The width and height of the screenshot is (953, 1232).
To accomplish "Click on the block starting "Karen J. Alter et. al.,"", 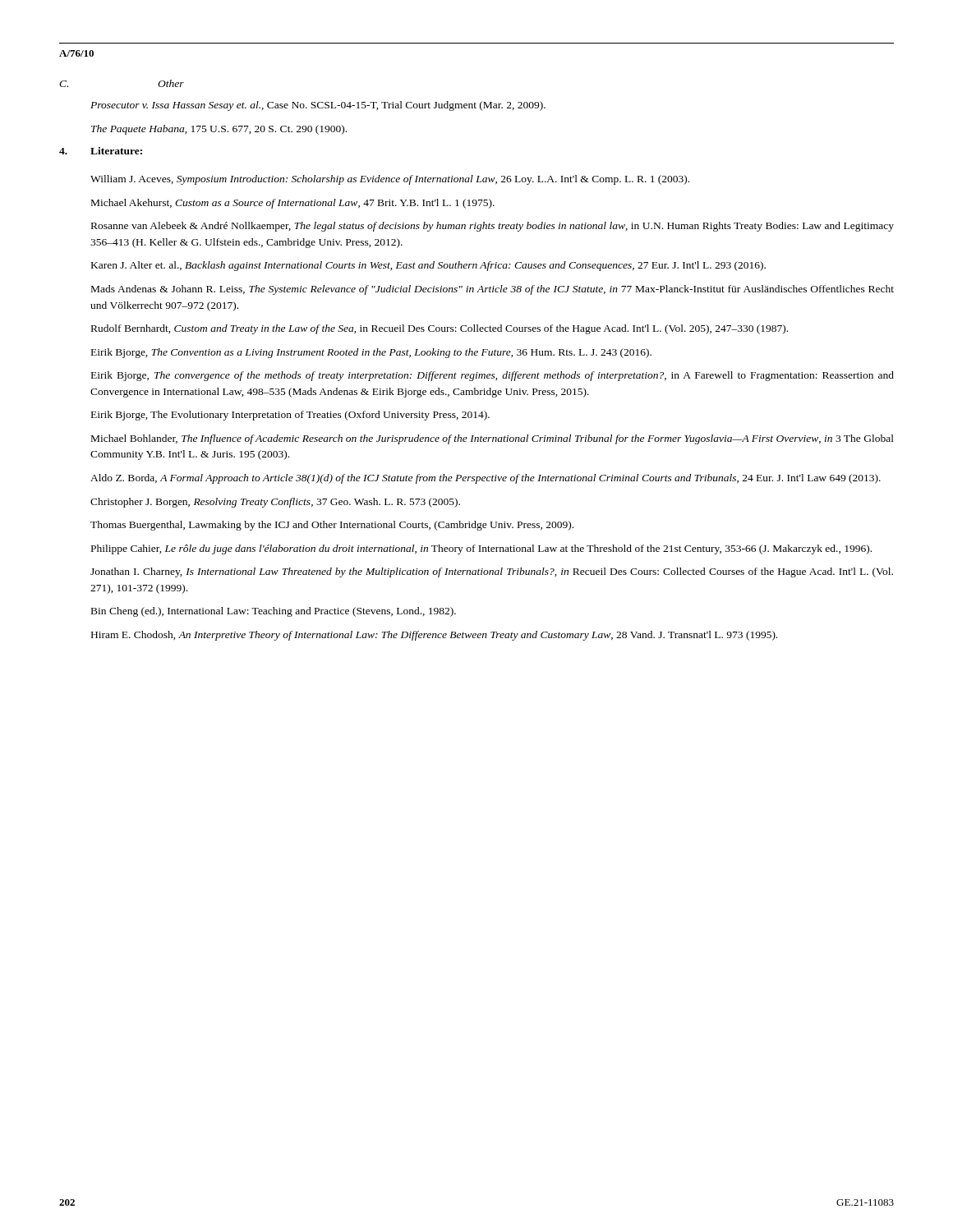I will coord(428,265).
